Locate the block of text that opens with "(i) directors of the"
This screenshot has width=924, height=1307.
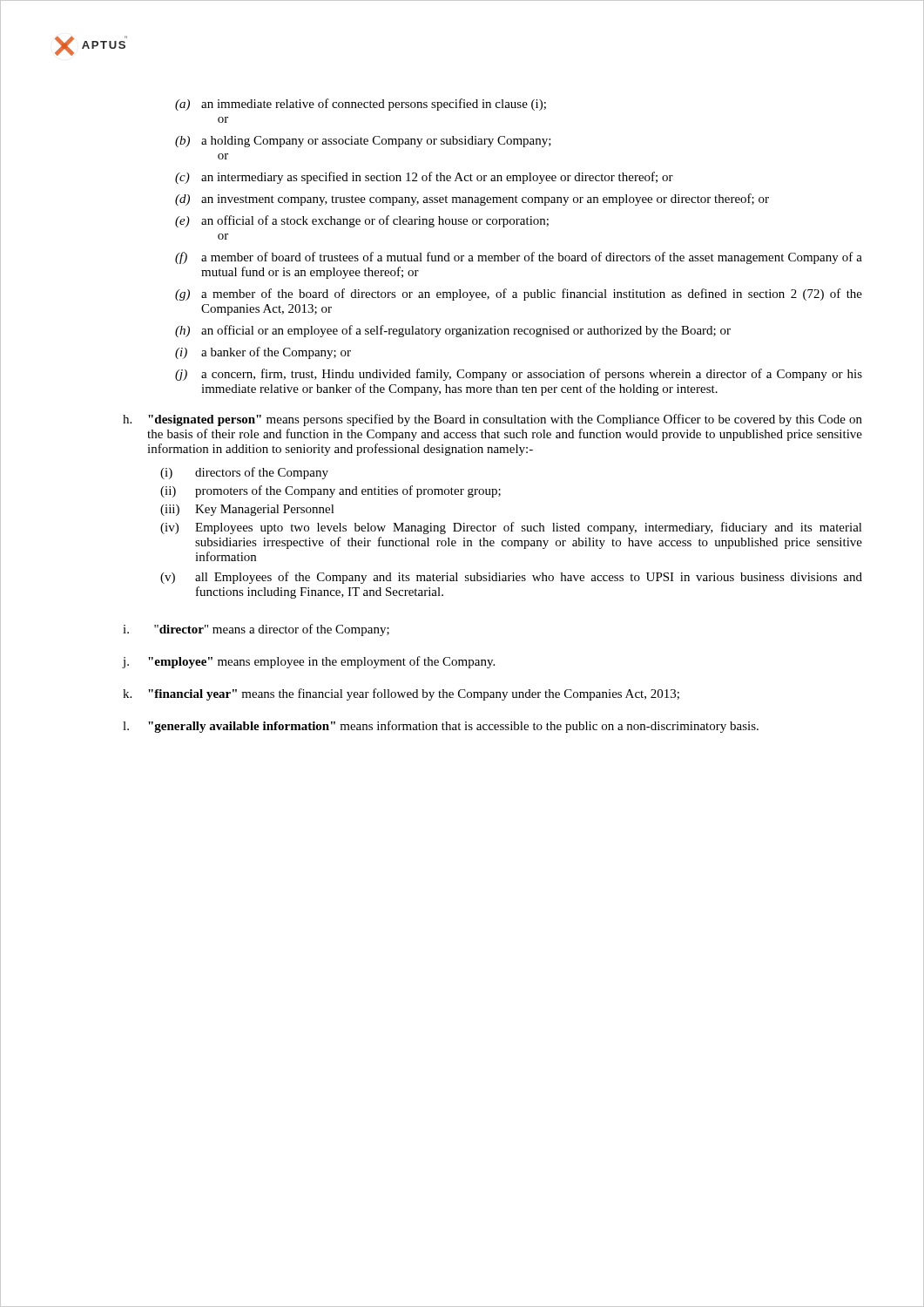244,473
